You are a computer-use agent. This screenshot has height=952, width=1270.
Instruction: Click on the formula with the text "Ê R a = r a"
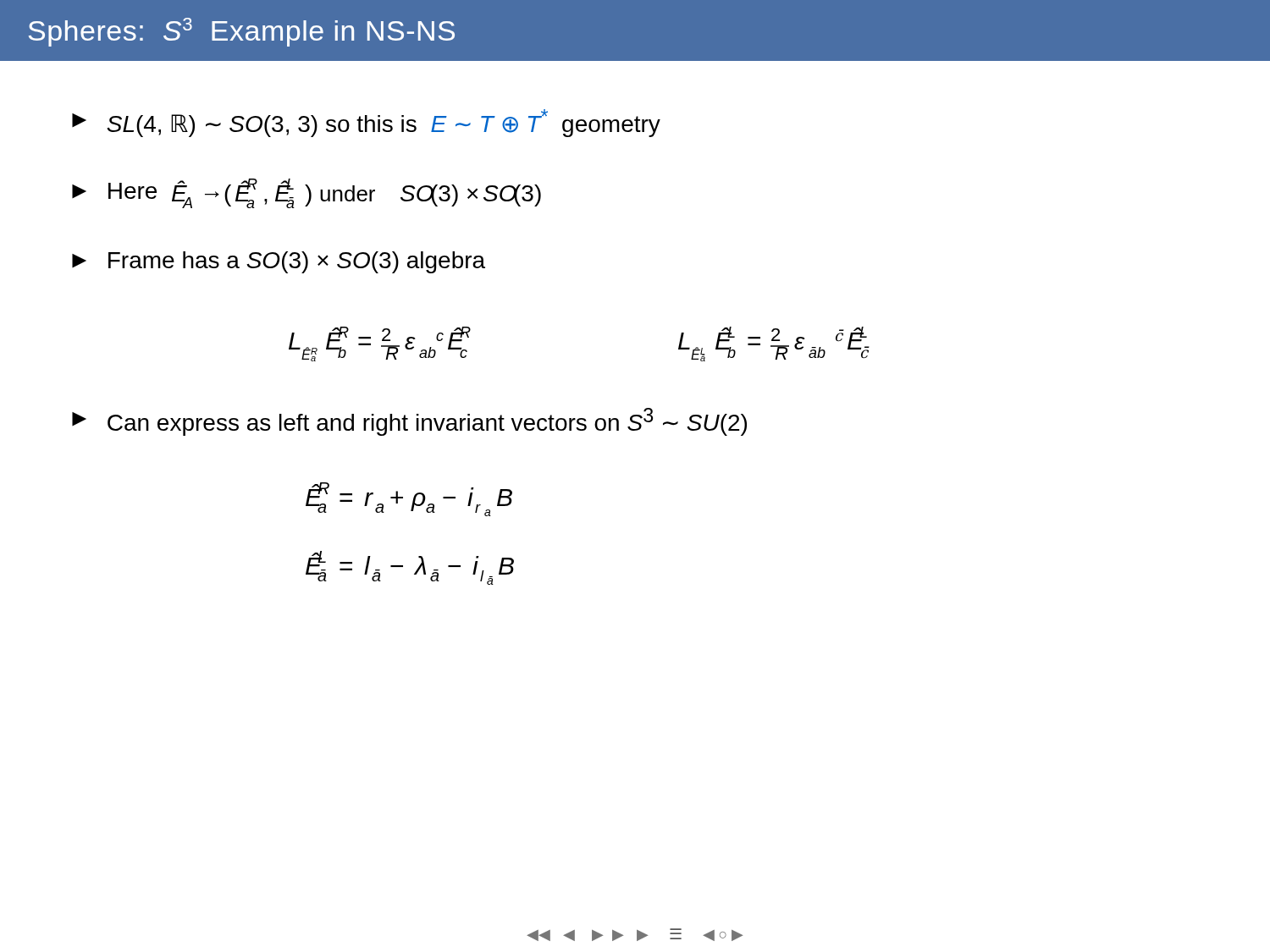[409, 499]
